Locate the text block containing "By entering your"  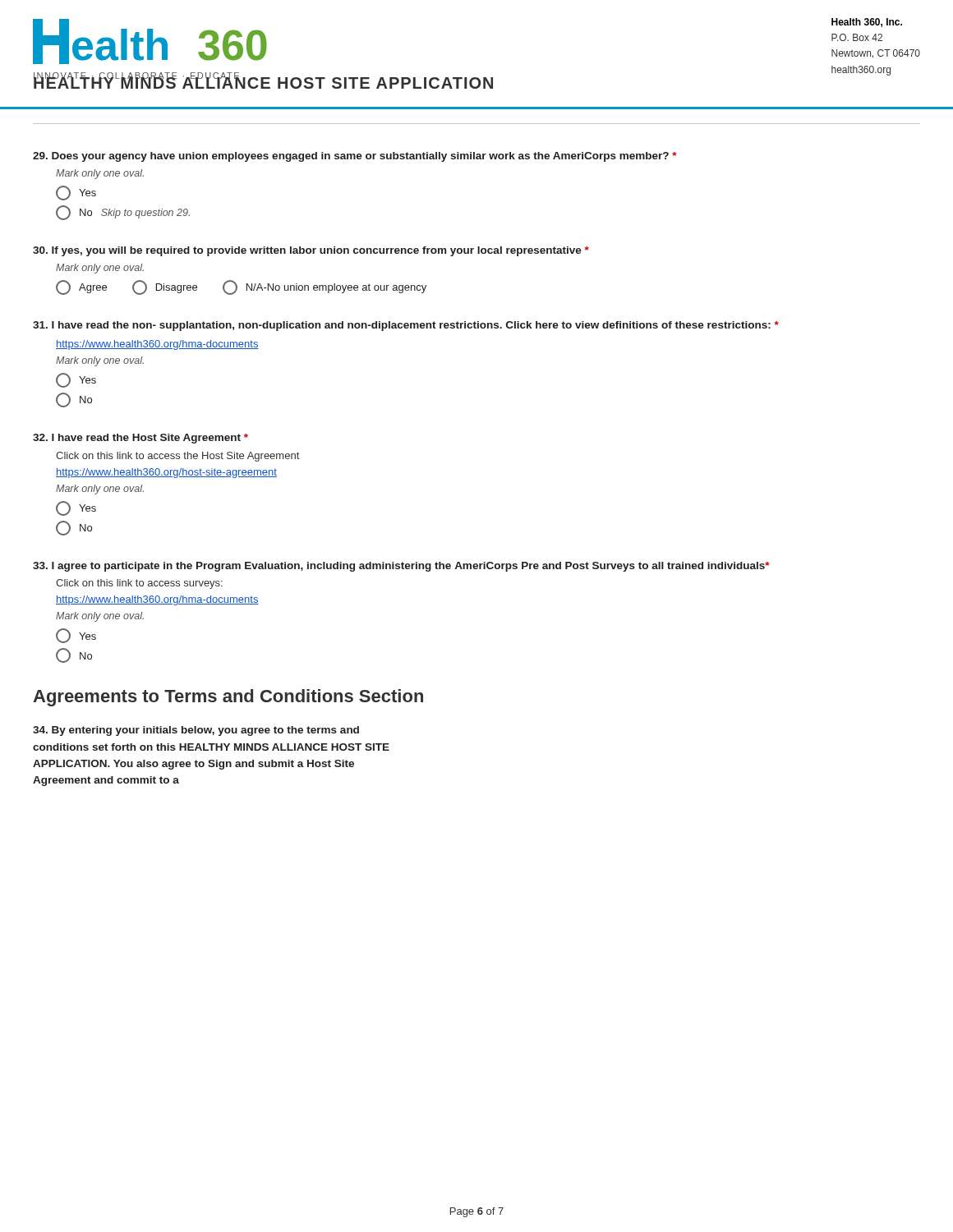coord(222,756)
